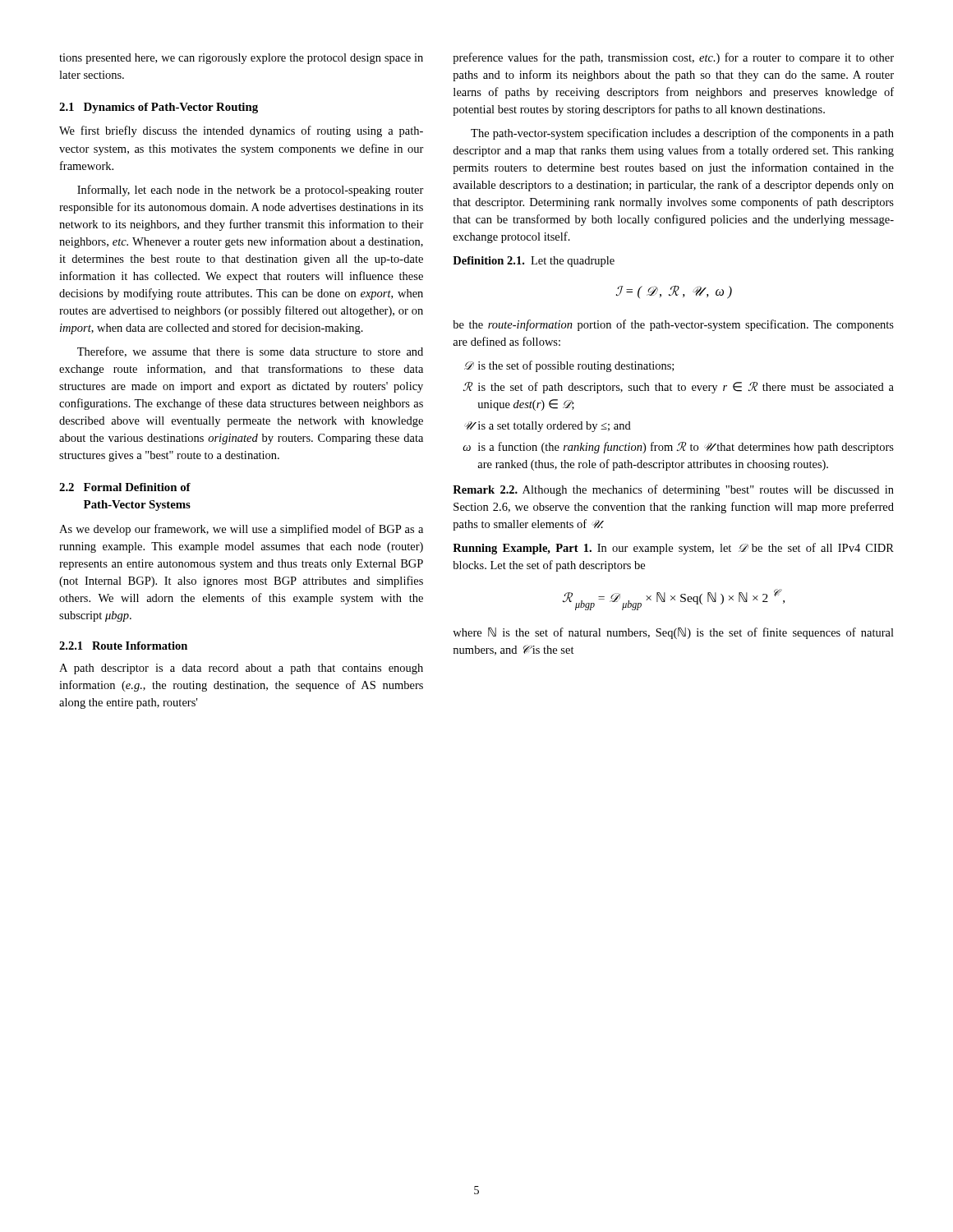Locate the block of text that opens with "be the route-information"
Viewport: 953px width, 1232px height.
(673, 333)
